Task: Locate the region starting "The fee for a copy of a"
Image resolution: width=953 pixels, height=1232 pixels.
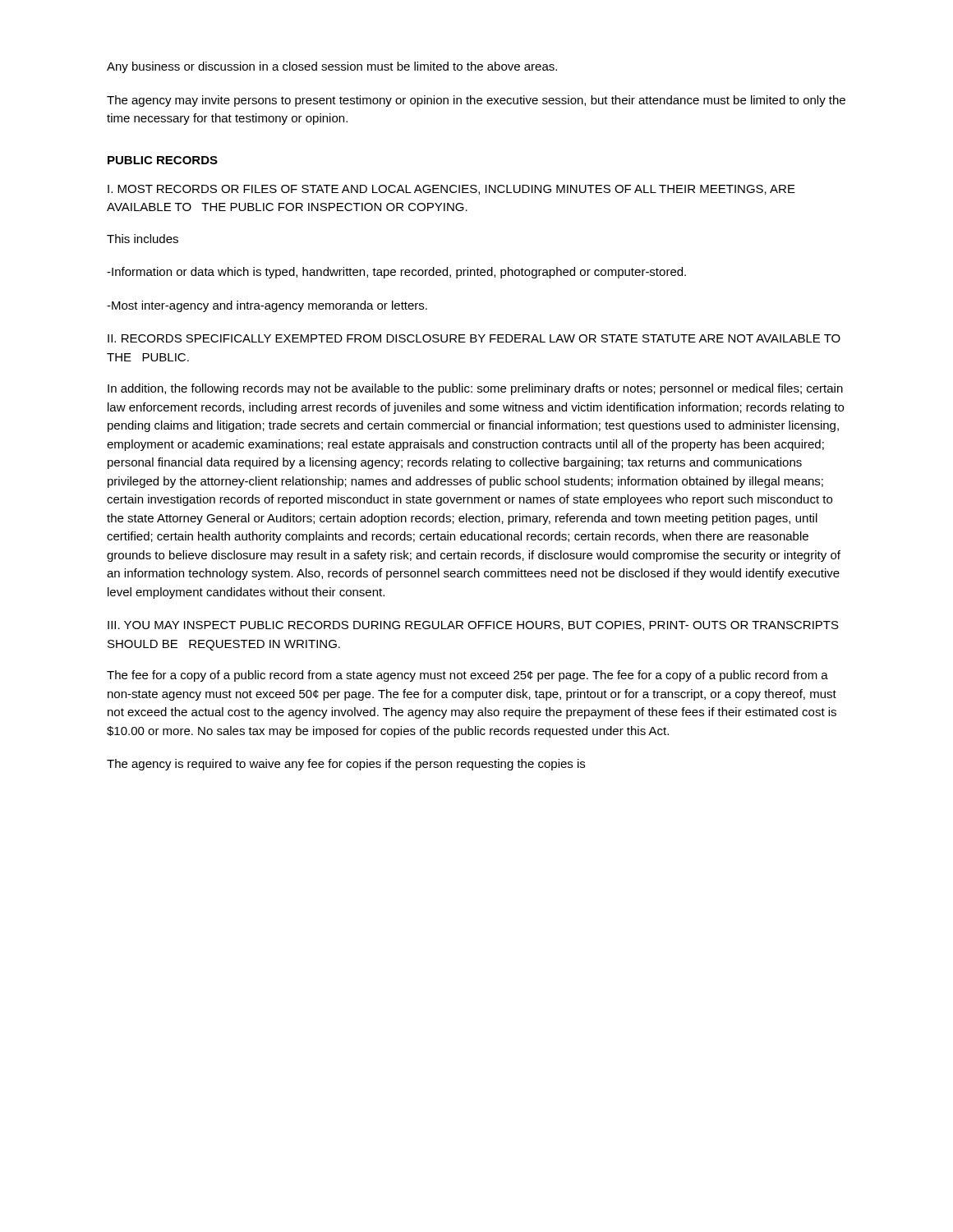Action: pyautogui.click(x=472, y=702)
